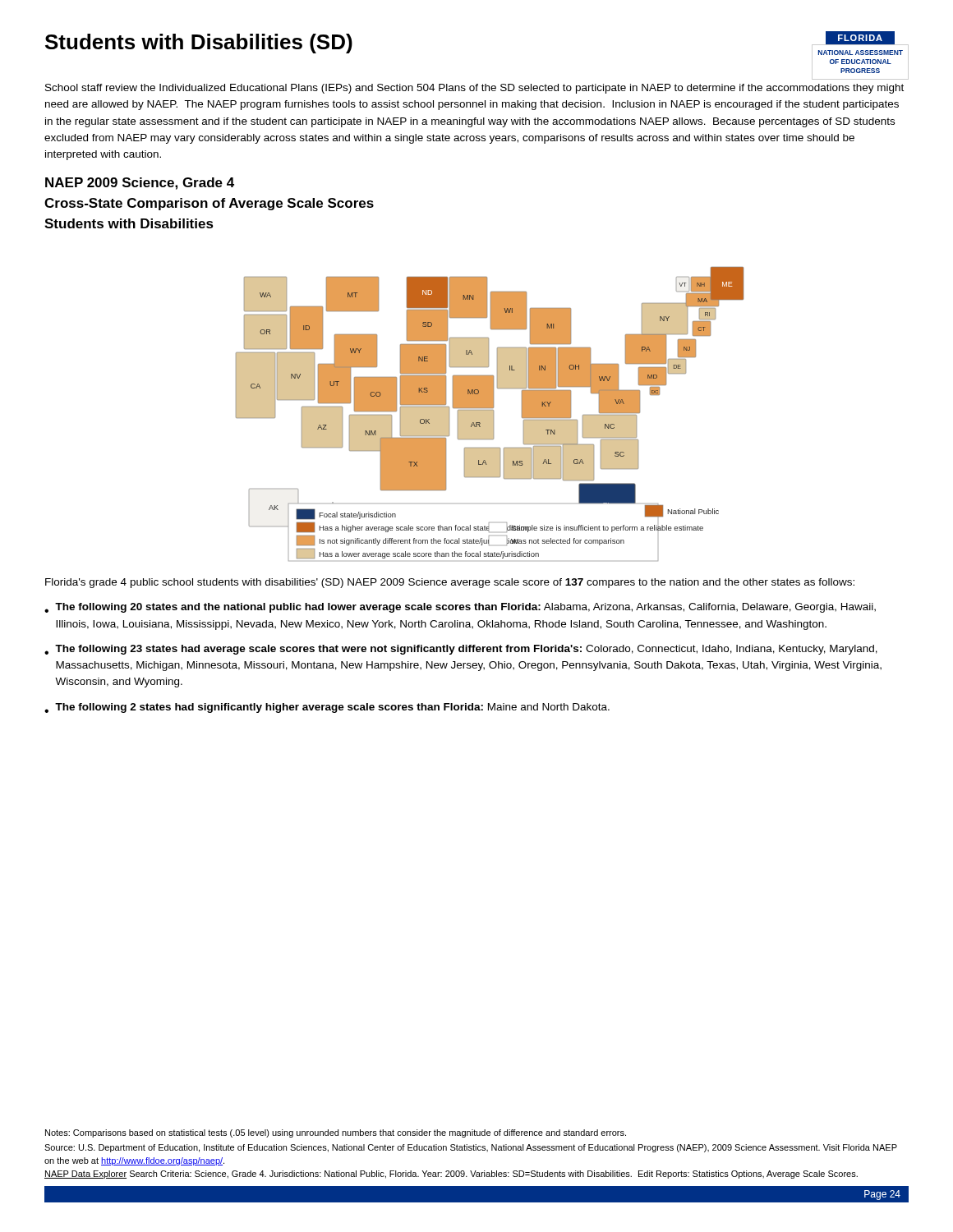Select the section header that says "NAEP 2009 Science, Grade 4 Cross-State"
This screenshot has width=953, height=1232.
pyautogui.click(x=140, y=184)
